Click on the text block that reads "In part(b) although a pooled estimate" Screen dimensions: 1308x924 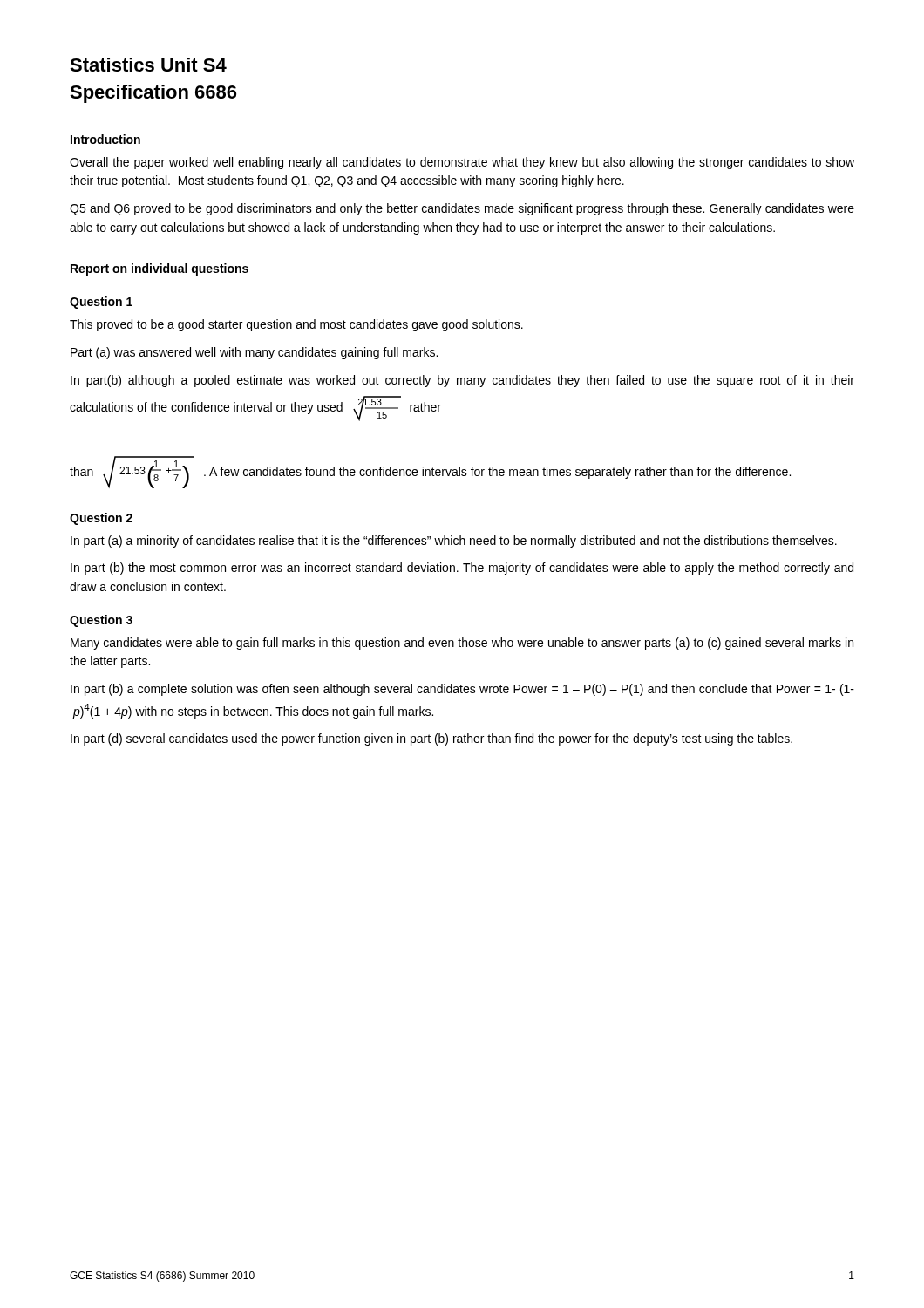462,381
